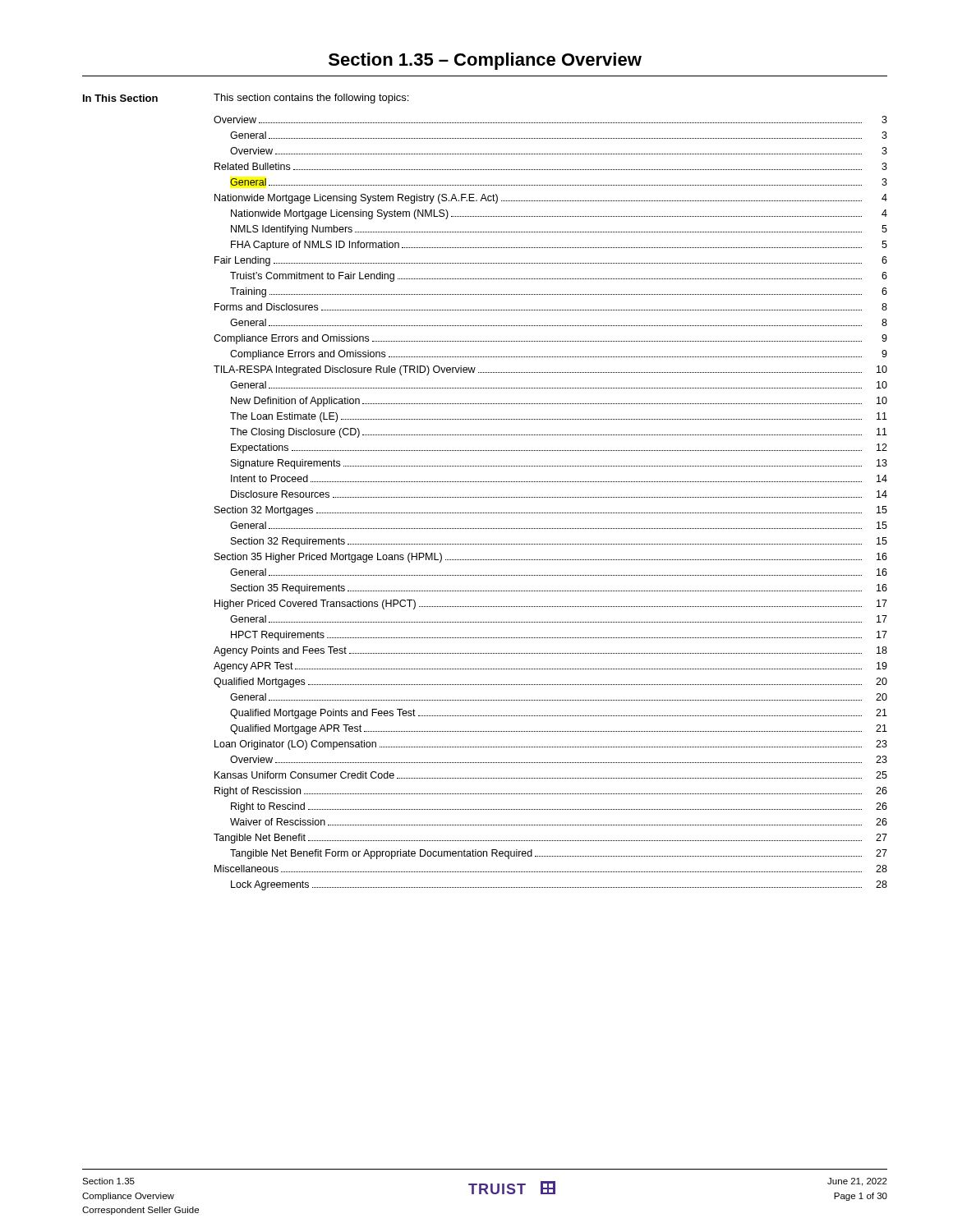953x1232 pixels.
Task: Click on the list item that reads "Right to Rescind 26"
Action: [559, 807]
